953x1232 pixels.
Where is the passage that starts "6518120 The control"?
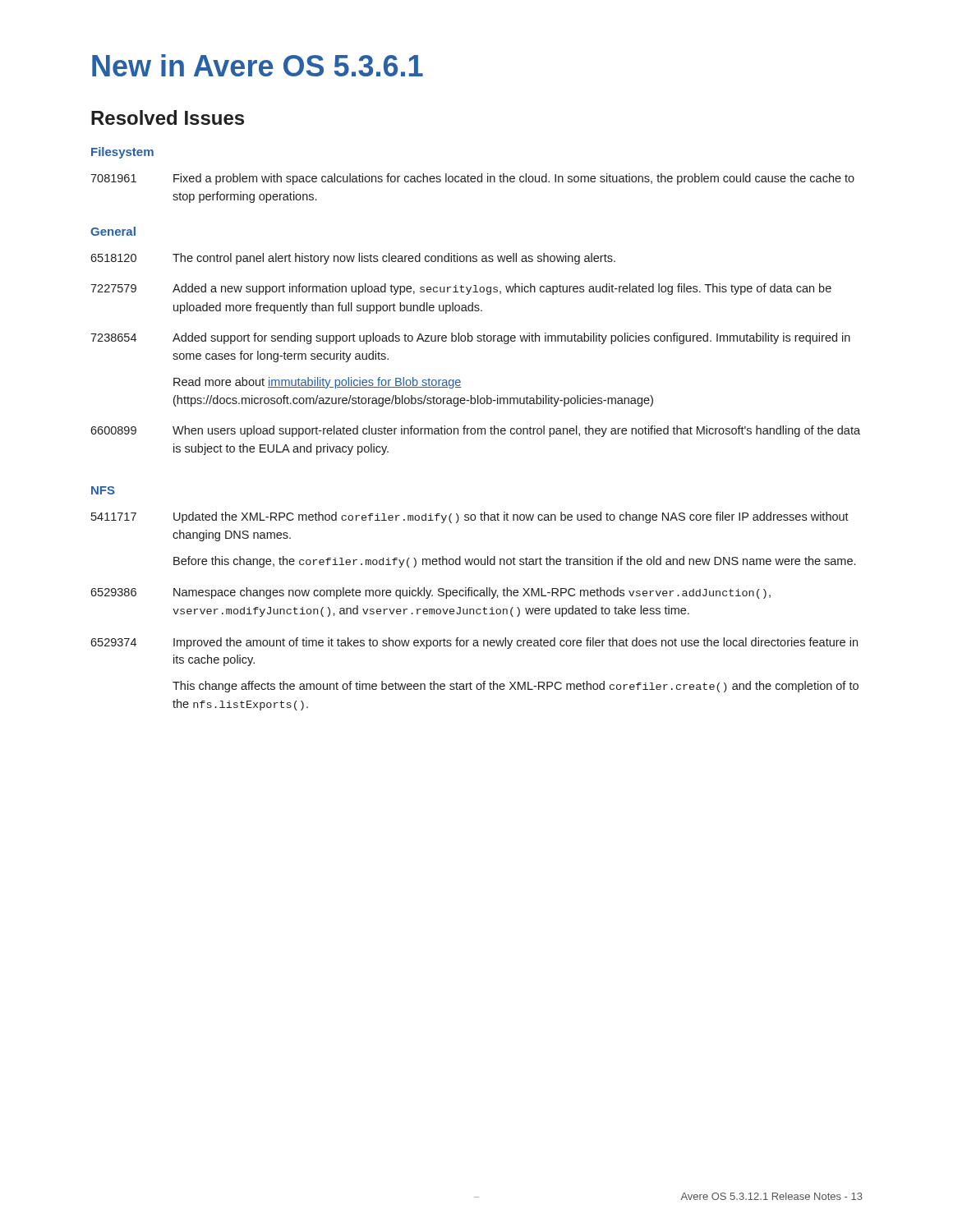[x=476, y=258]
